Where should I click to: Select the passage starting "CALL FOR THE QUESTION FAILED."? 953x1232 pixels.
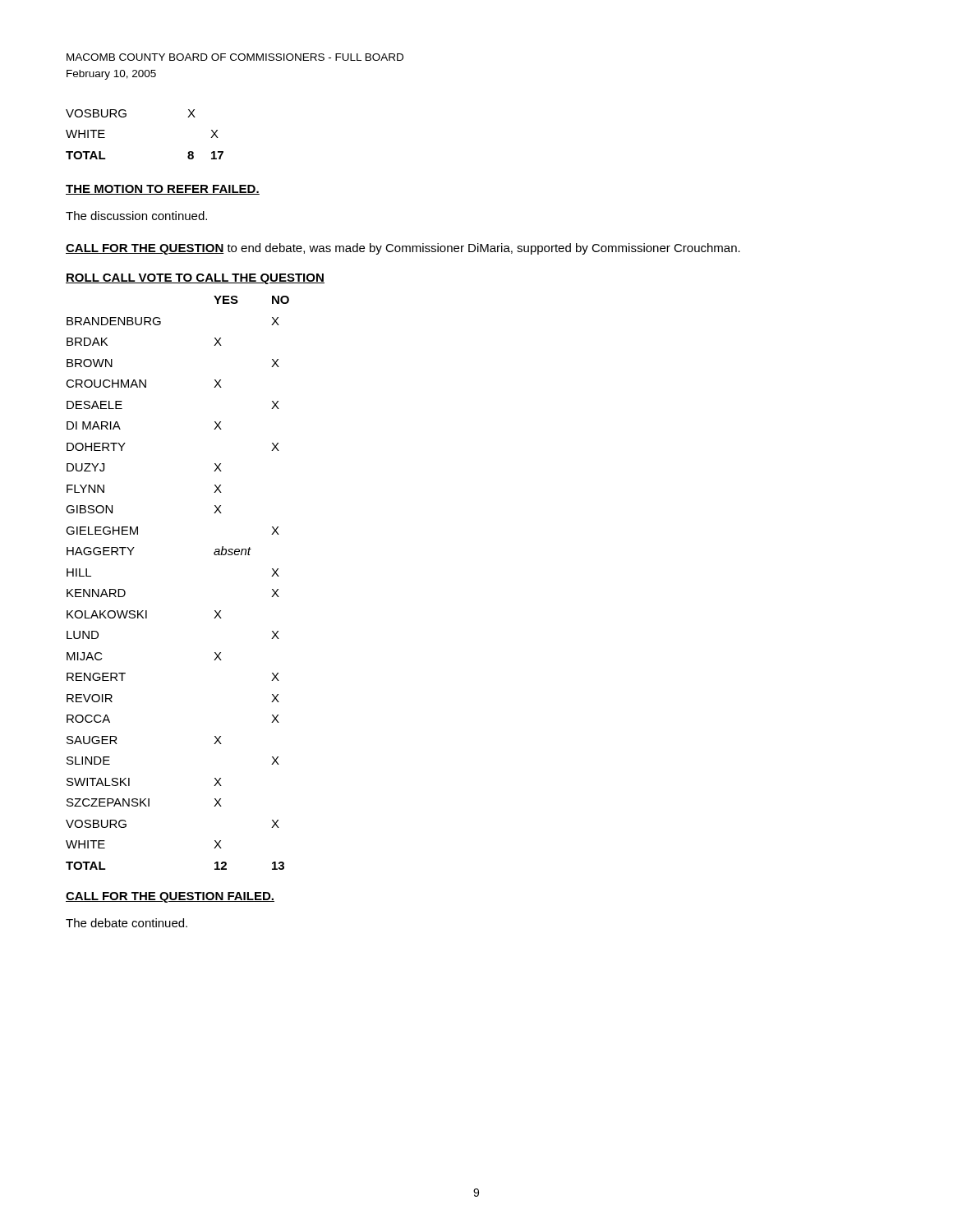pos(170,896)
